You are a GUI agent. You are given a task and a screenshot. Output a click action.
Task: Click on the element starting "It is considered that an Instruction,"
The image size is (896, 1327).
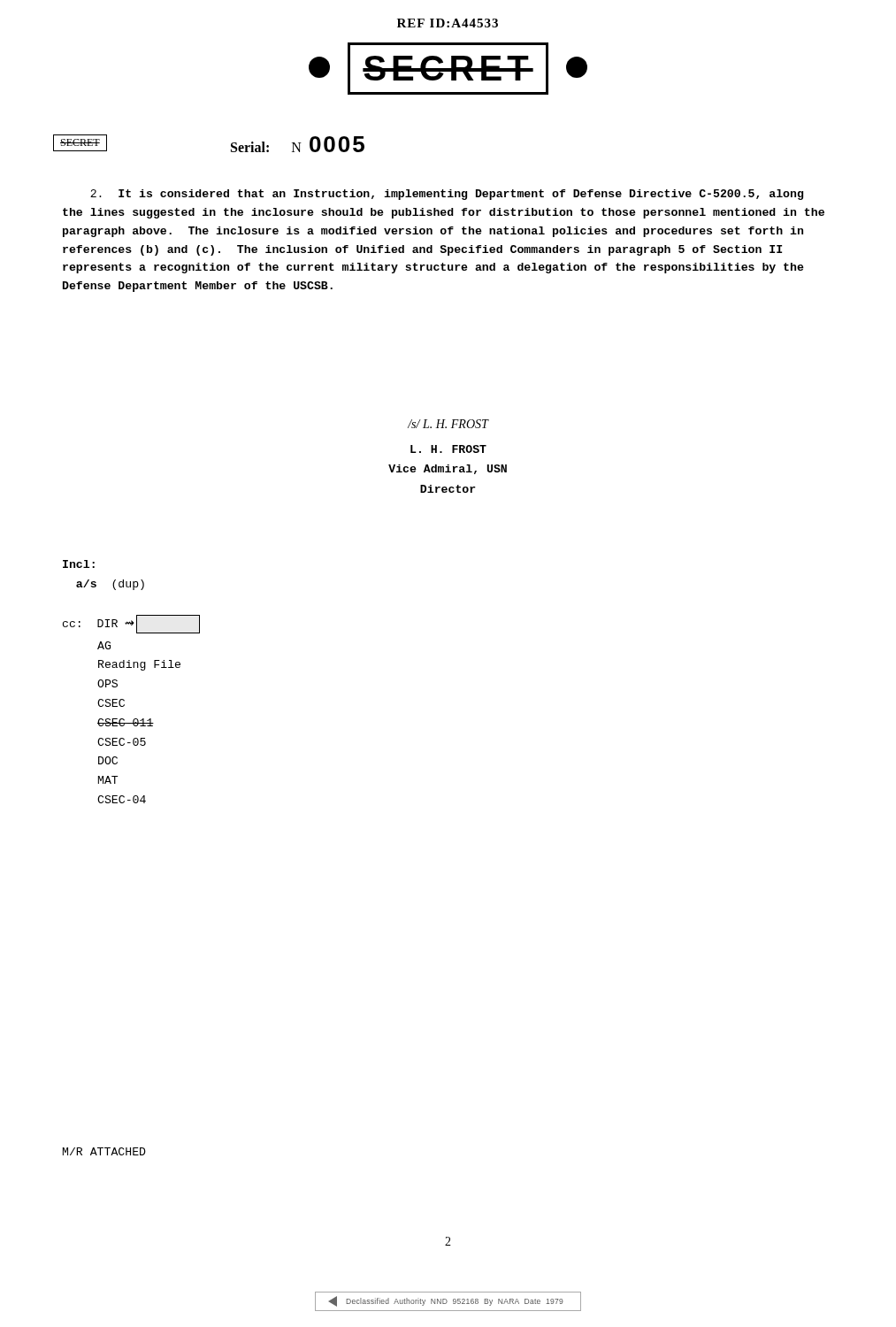pyautogui.click(x=443, y=240)
